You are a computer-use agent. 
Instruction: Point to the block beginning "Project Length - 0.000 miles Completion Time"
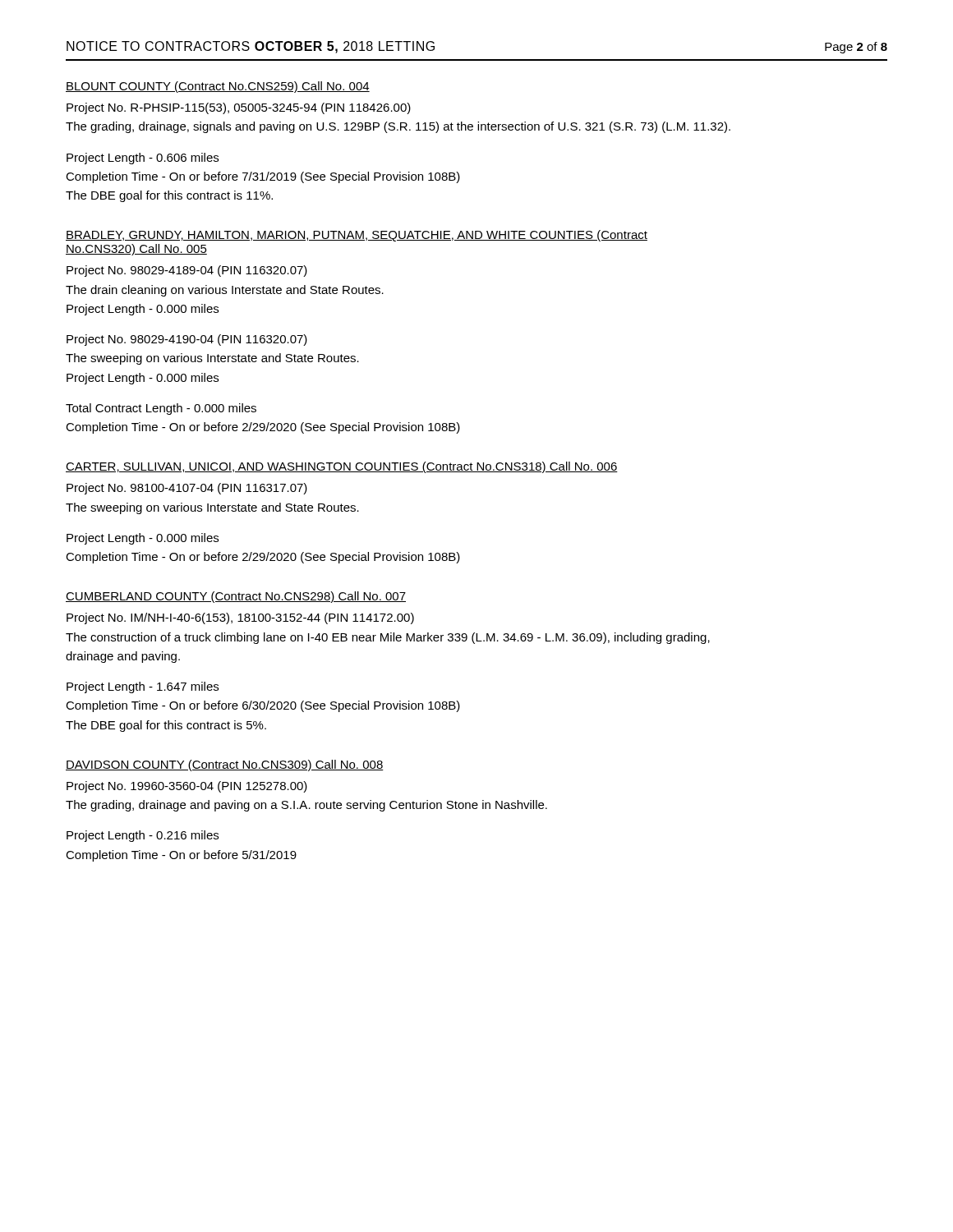pyautogui.click(x=263, y=547)
